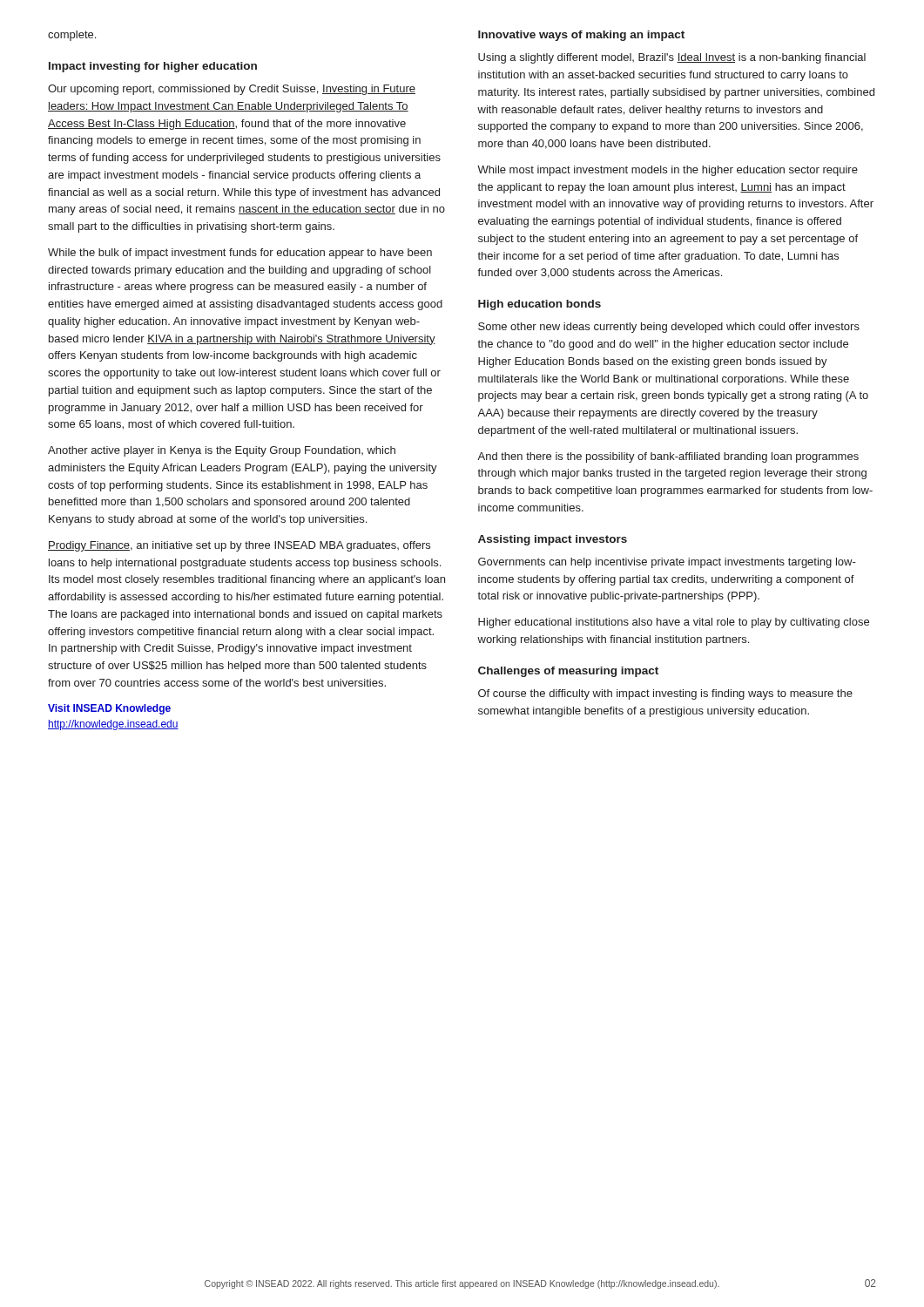
Task: Point to the block beginning "While most impact investment models"
Action: click(676, 221)
